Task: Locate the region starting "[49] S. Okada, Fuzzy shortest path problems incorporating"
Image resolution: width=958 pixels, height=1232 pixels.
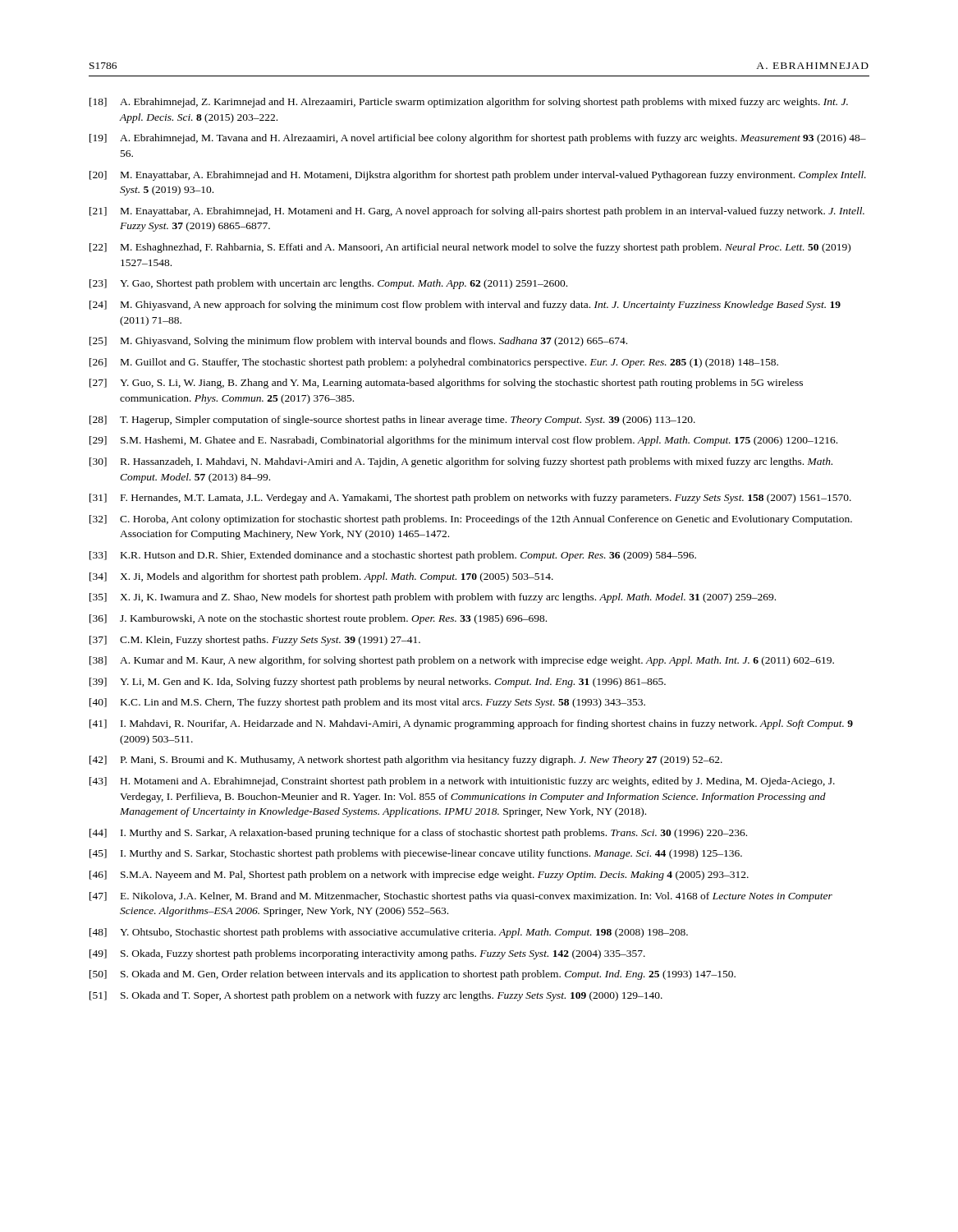Action: pos(479,953)
